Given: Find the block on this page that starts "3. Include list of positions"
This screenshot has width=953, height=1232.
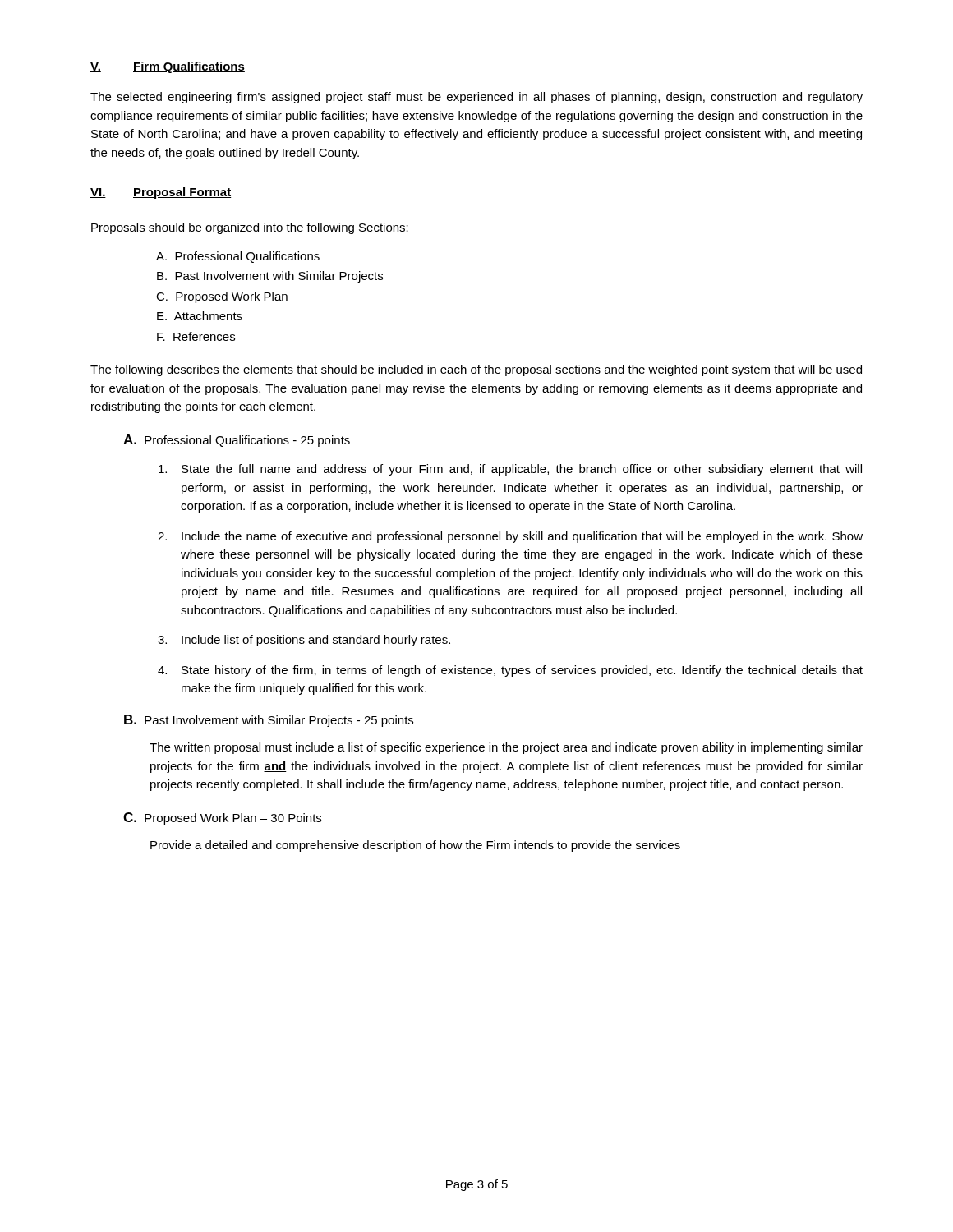Looking at the screenshot, I should [316, 640].
